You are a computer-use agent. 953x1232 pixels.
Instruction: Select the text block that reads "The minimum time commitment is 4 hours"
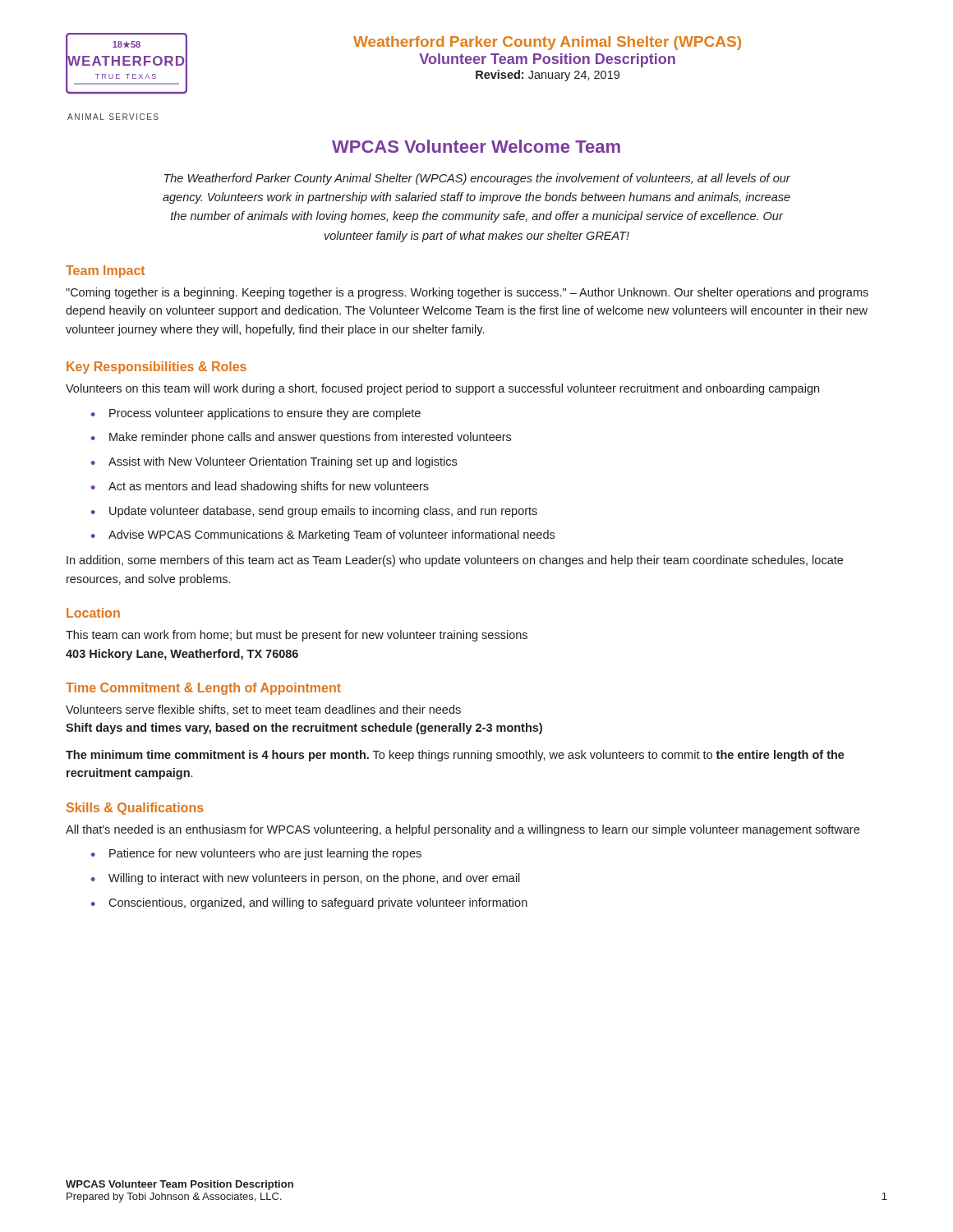[455, 764]
